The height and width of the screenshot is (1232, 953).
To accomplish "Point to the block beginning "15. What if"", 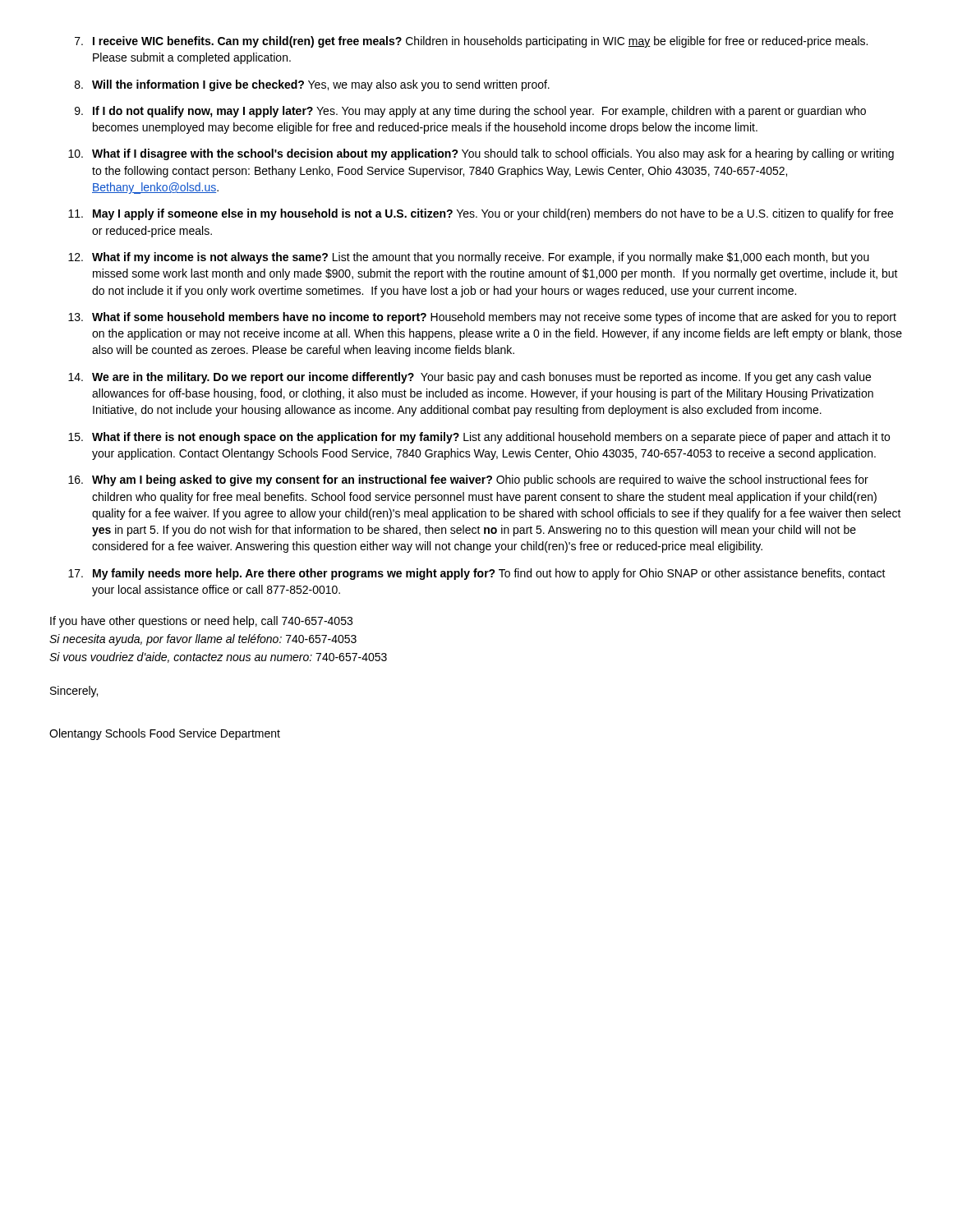I will (476, 445).
